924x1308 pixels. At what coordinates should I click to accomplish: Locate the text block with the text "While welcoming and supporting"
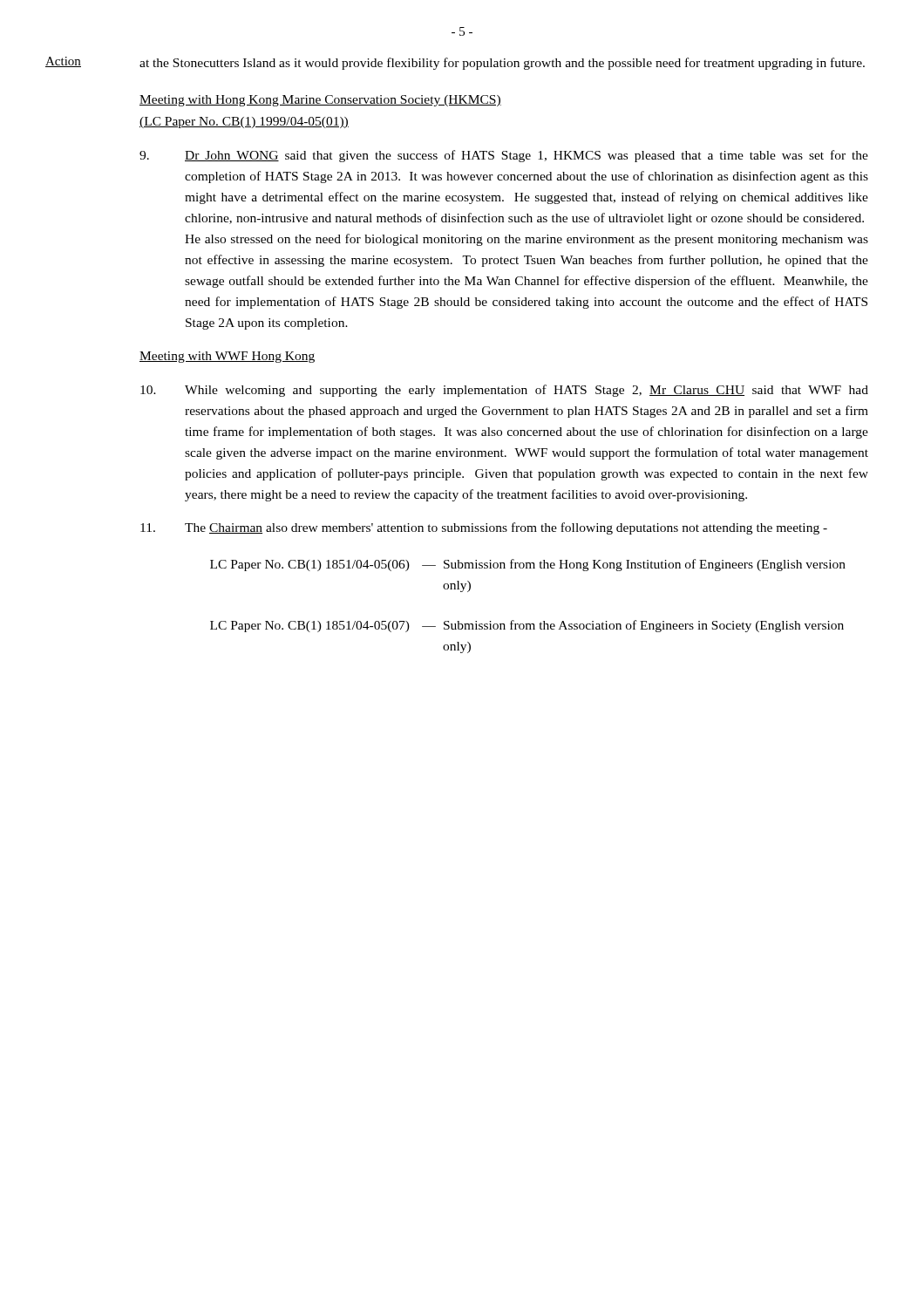coord(504,442)
